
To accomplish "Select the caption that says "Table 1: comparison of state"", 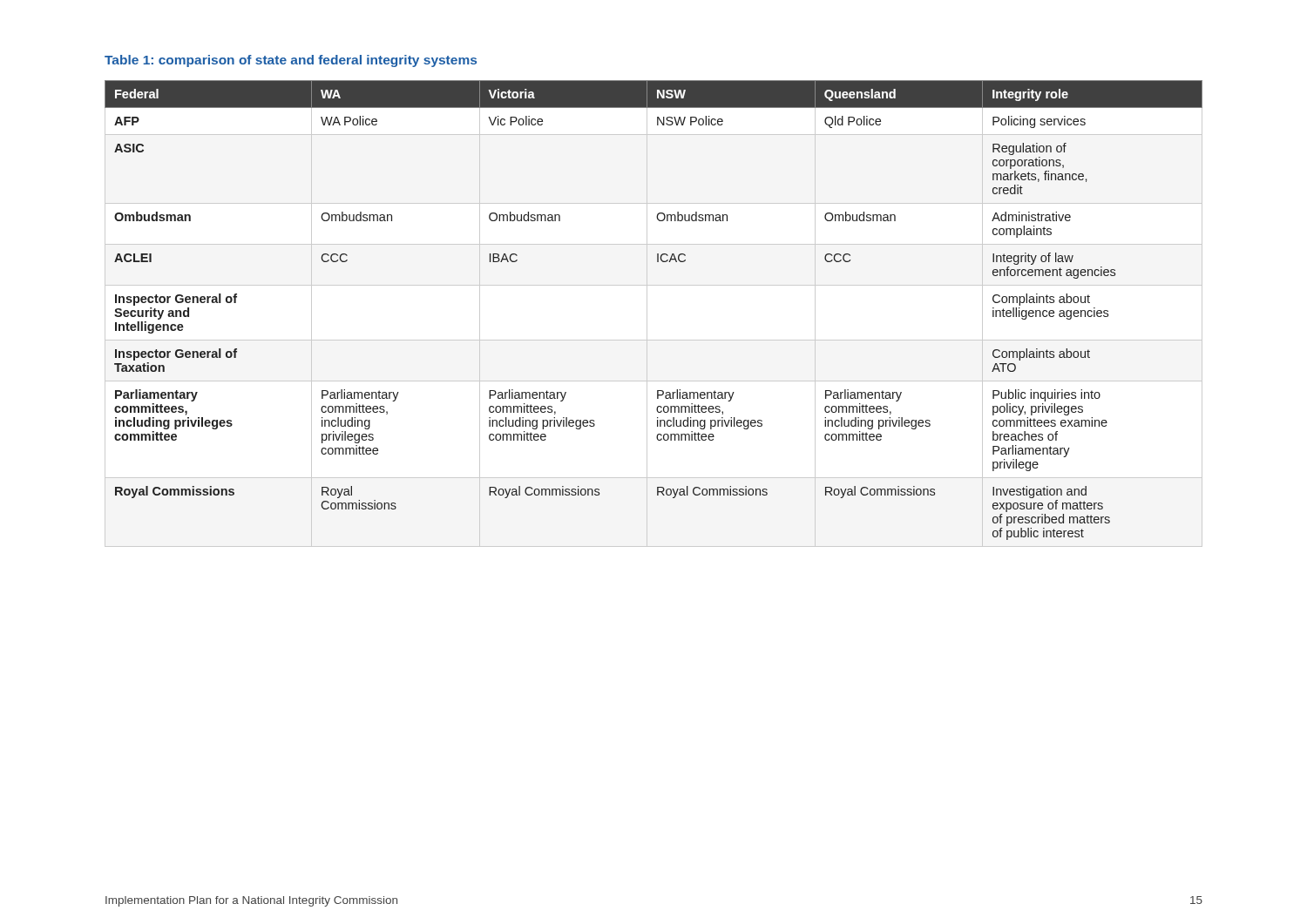I will click(x=291, y=60).
